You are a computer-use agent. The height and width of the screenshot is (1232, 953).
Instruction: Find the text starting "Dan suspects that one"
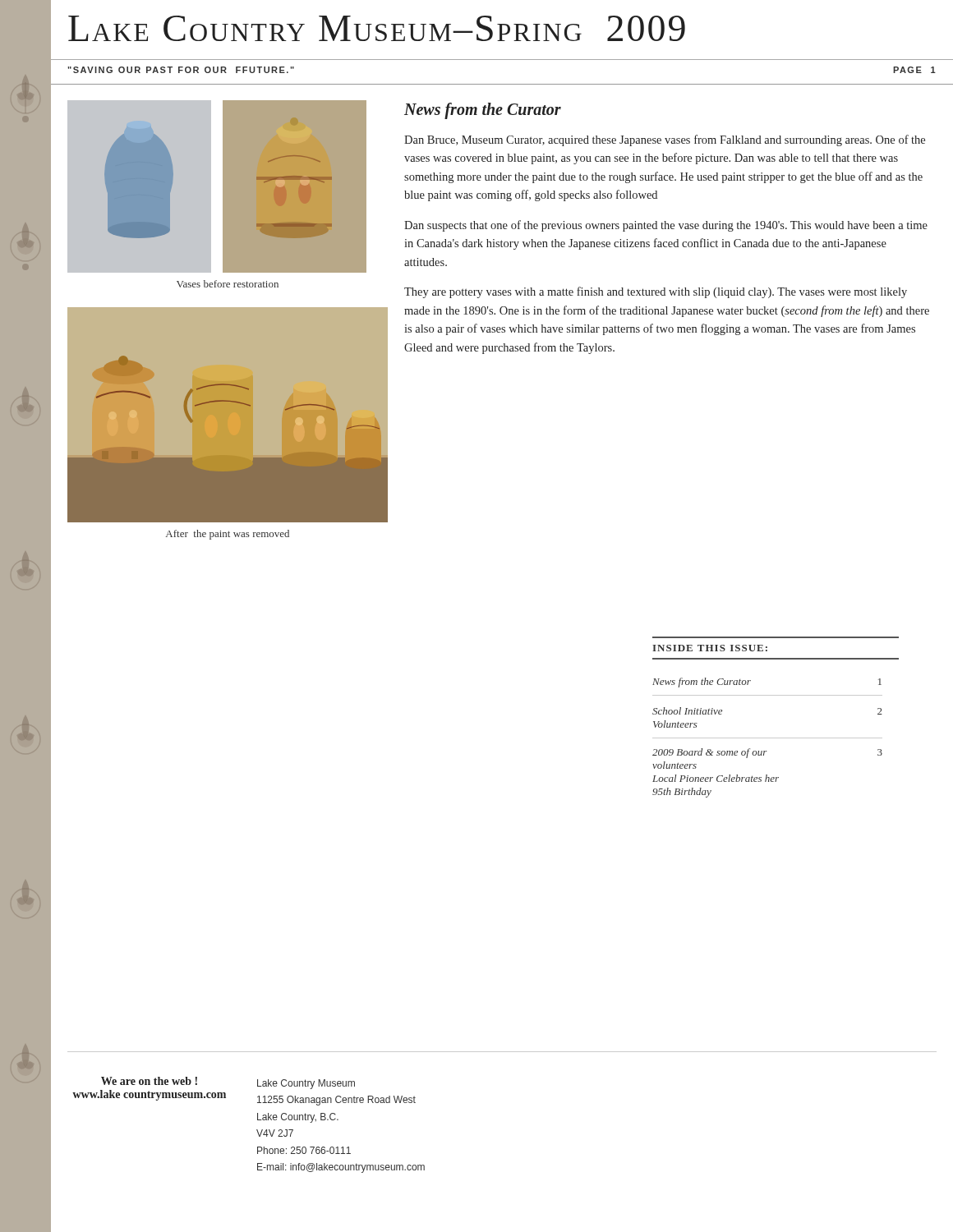click(666, 243)
